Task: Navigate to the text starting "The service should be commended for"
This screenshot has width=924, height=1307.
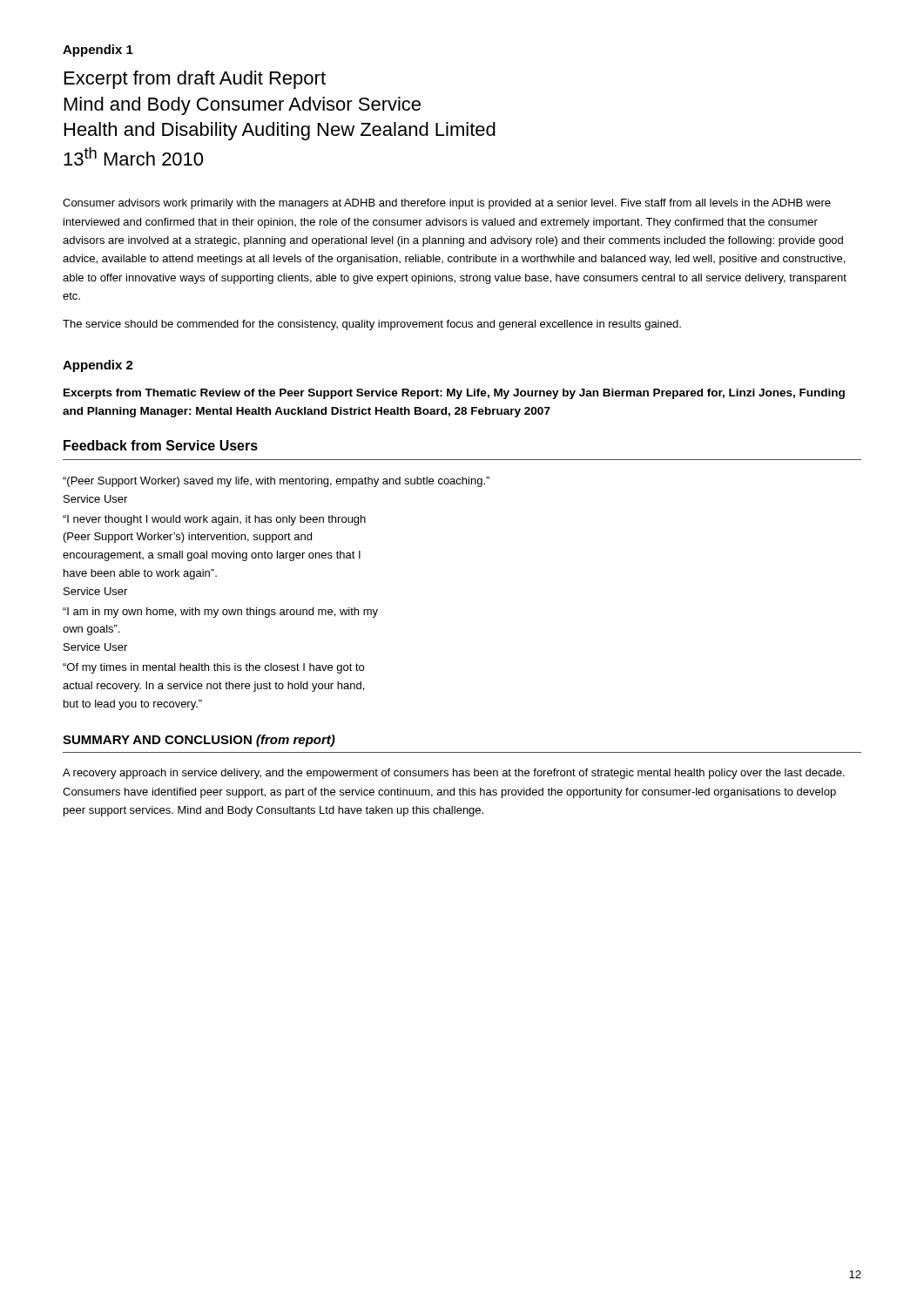Action: coord(372,323)
